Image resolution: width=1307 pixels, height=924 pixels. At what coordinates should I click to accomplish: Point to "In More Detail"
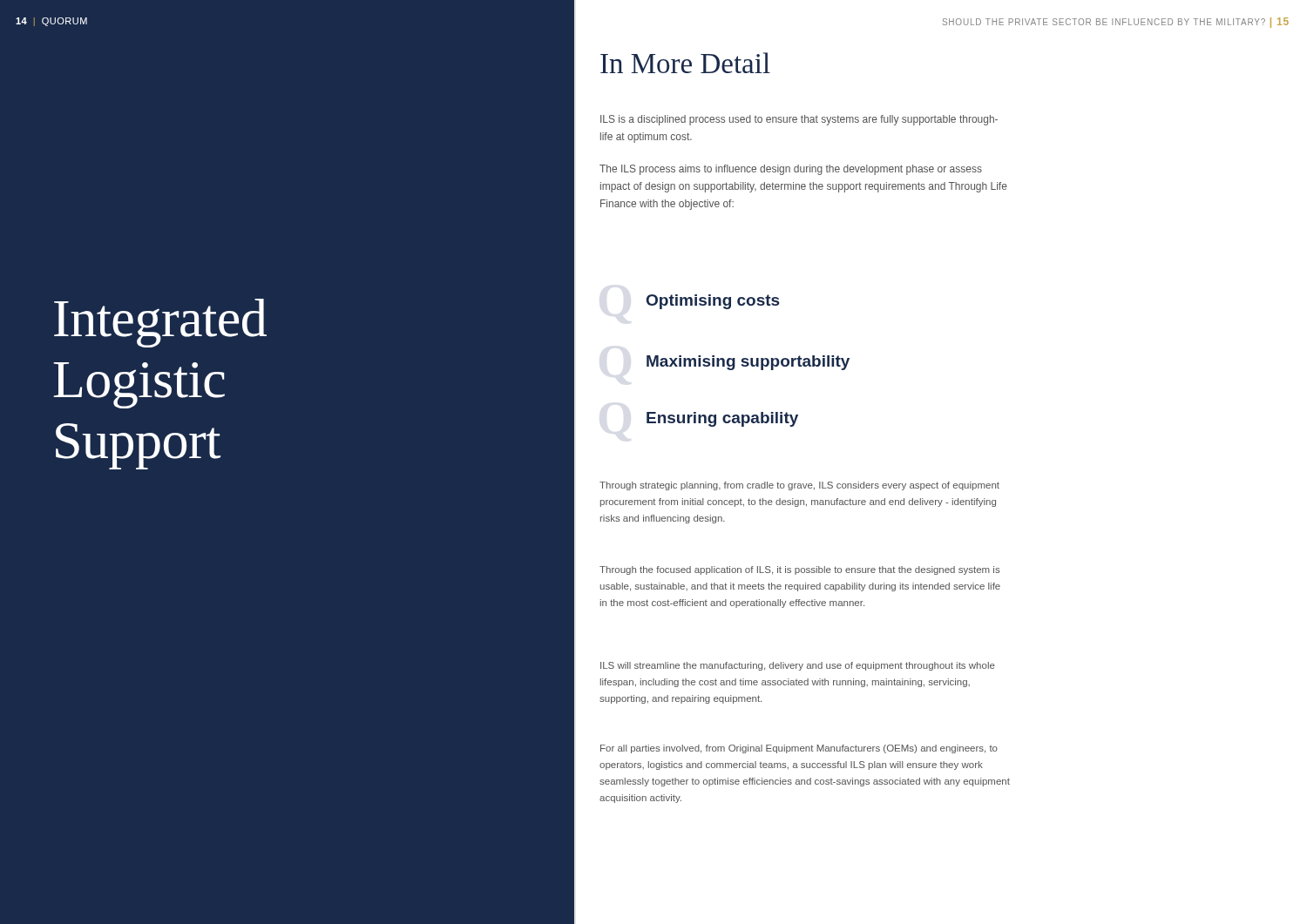(685, 64)
